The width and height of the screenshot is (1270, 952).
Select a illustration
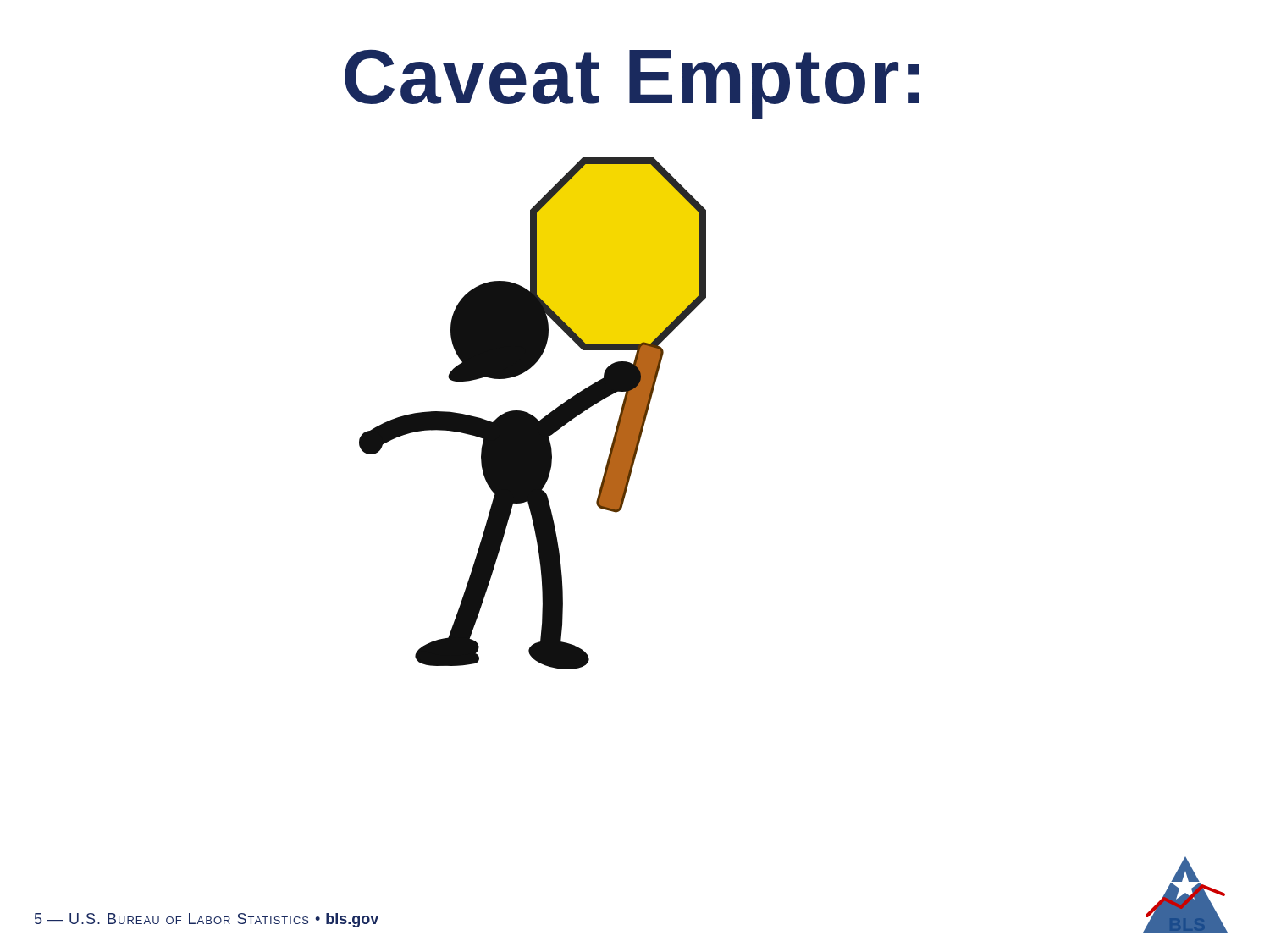550,453
